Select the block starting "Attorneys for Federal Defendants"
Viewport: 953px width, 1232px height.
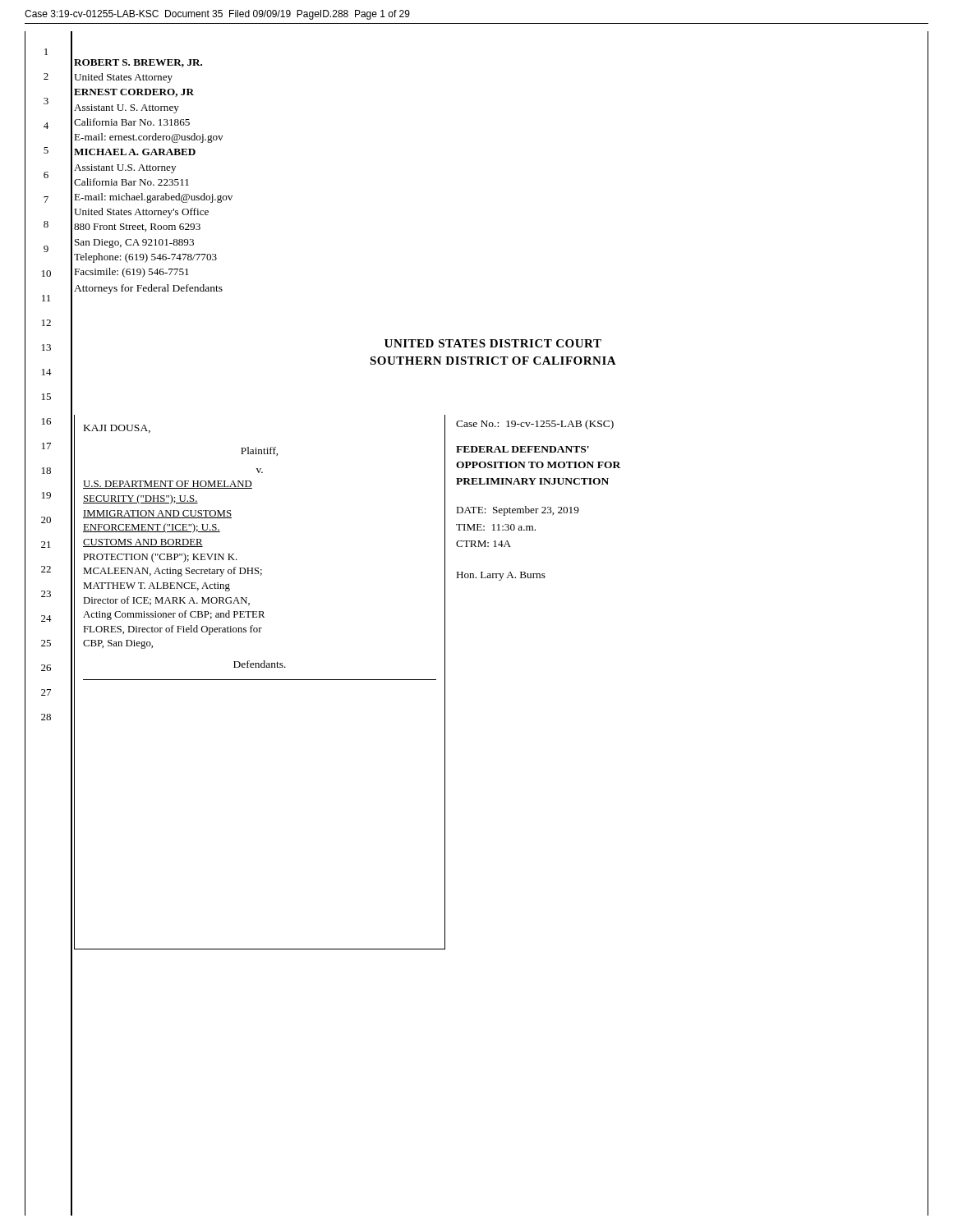(x=148, y=288)
